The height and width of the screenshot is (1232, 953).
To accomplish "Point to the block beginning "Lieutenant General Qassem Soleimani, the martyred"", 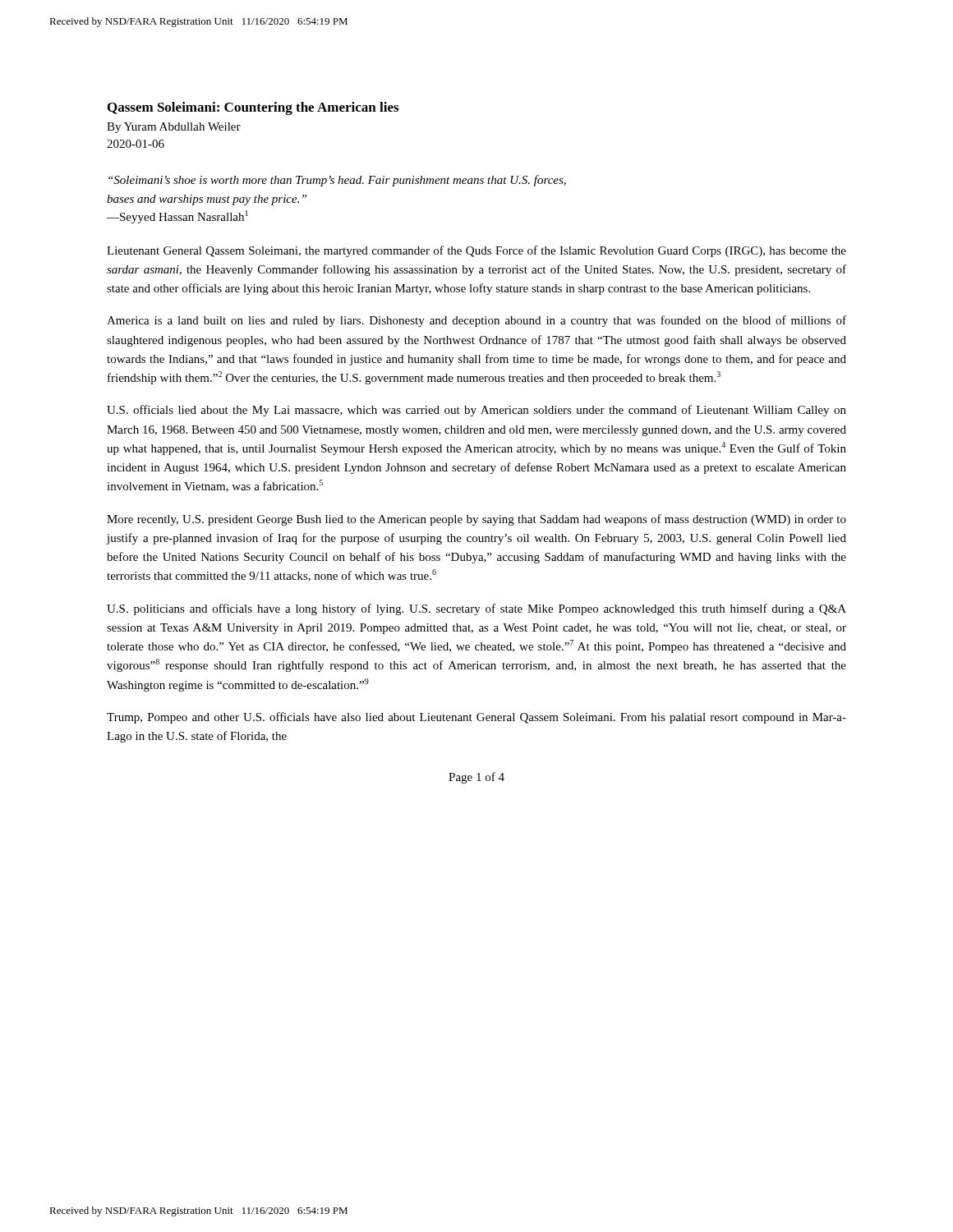I will [476, 269].
